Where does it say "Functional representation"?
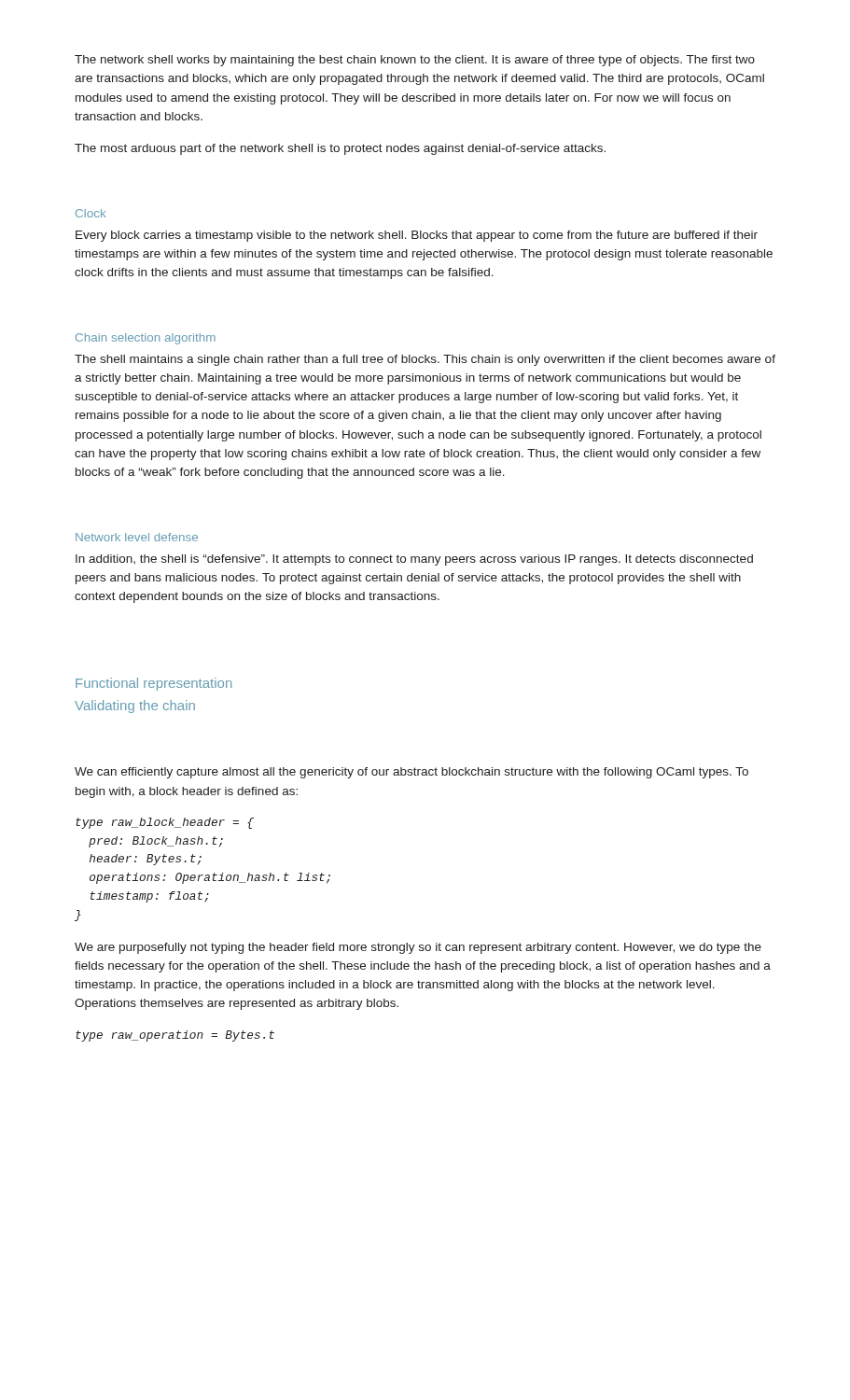Screen dimensions: 1400x850 tap(154, 683)
